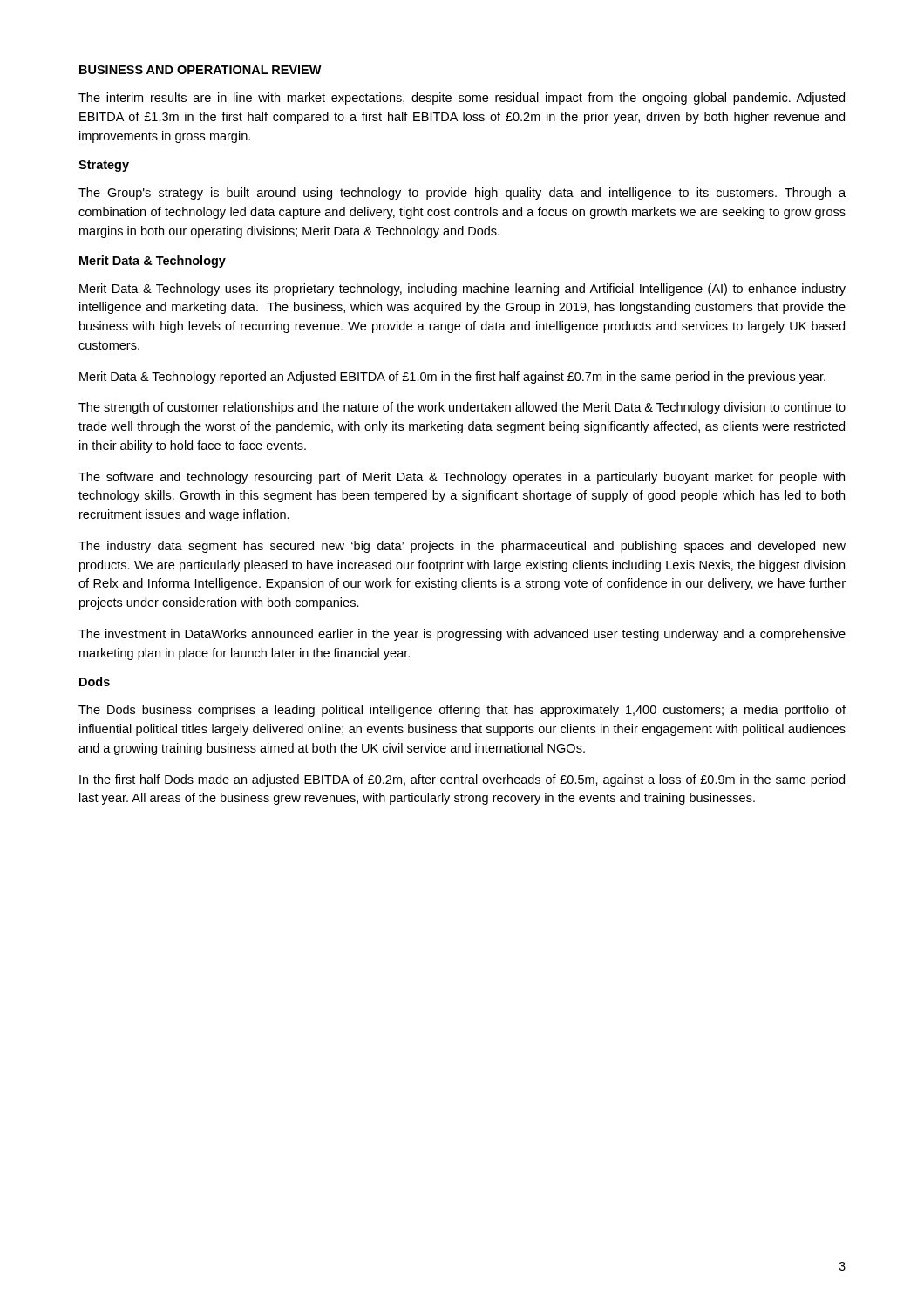Point to the section header beginning "BUSINESS AND OPERATIONAL"

tap(200, 70)
